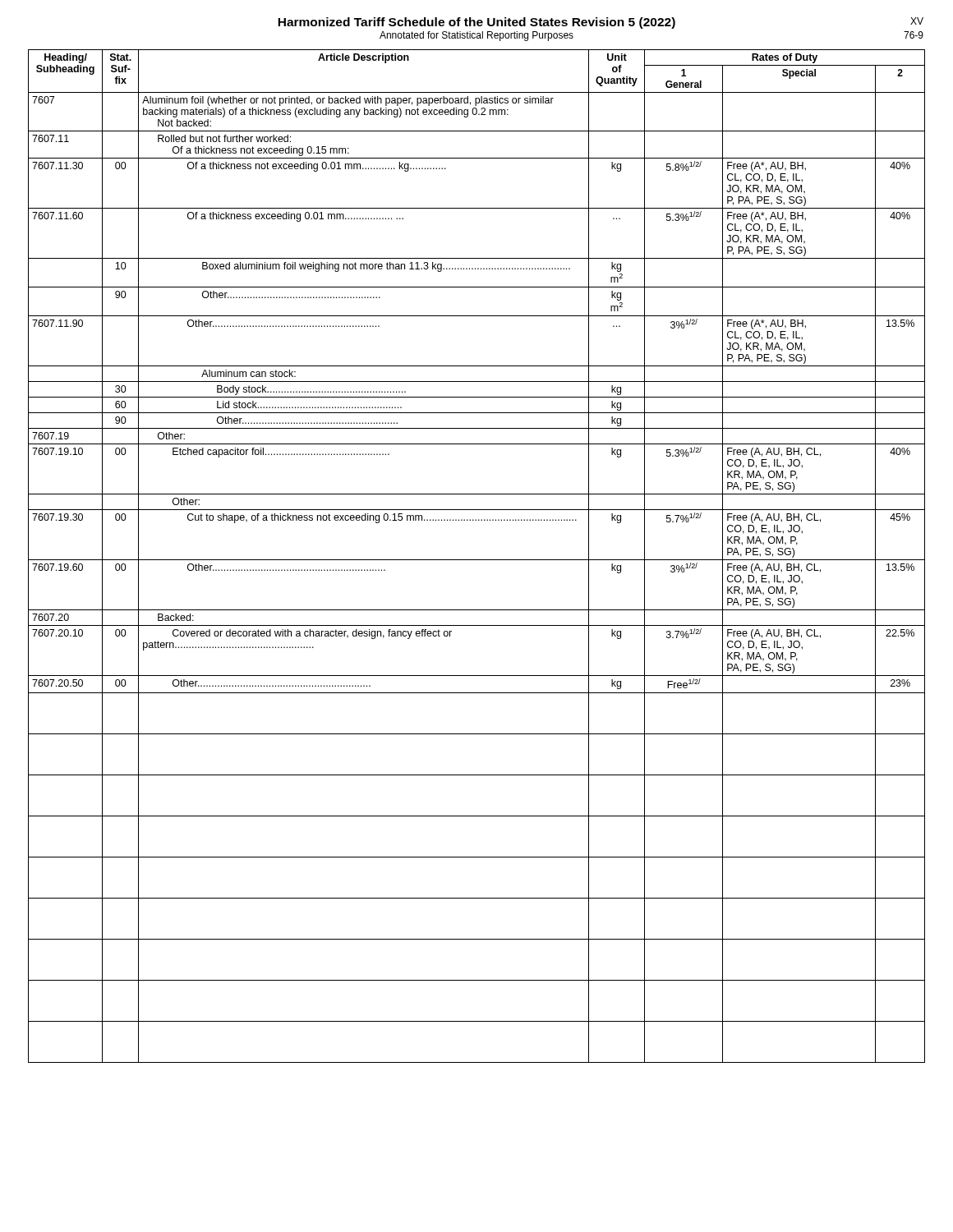This screenshot has height=1232, width=953.
Task: Click the title that begins "Harmonized Tariff Schedule of the United States Revision"
Action: tap(476, 28)
